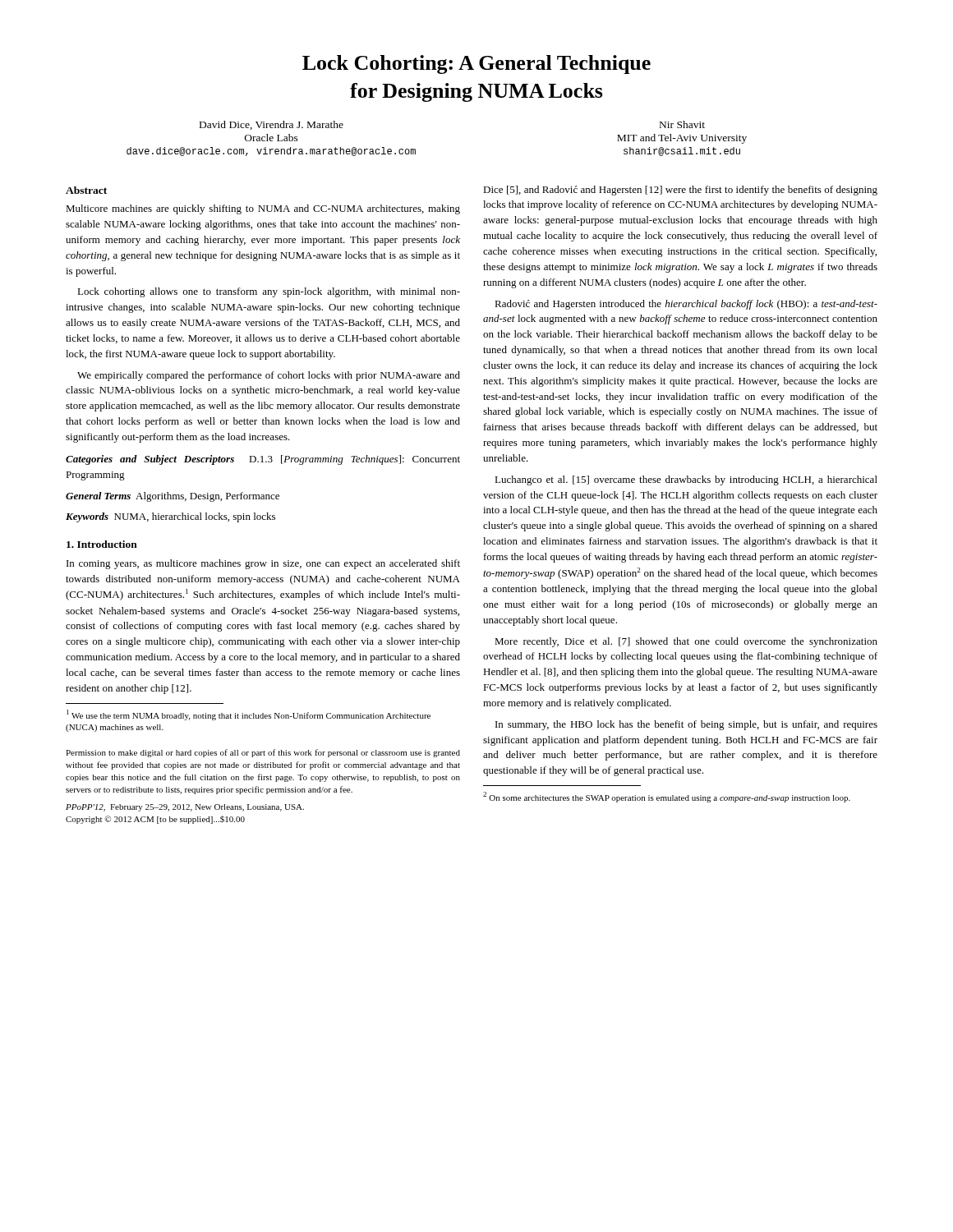Locate the footnote with the text "Permission to make digital"
Viewport: 953px width, 1232px height.
[x=263, y=786]
